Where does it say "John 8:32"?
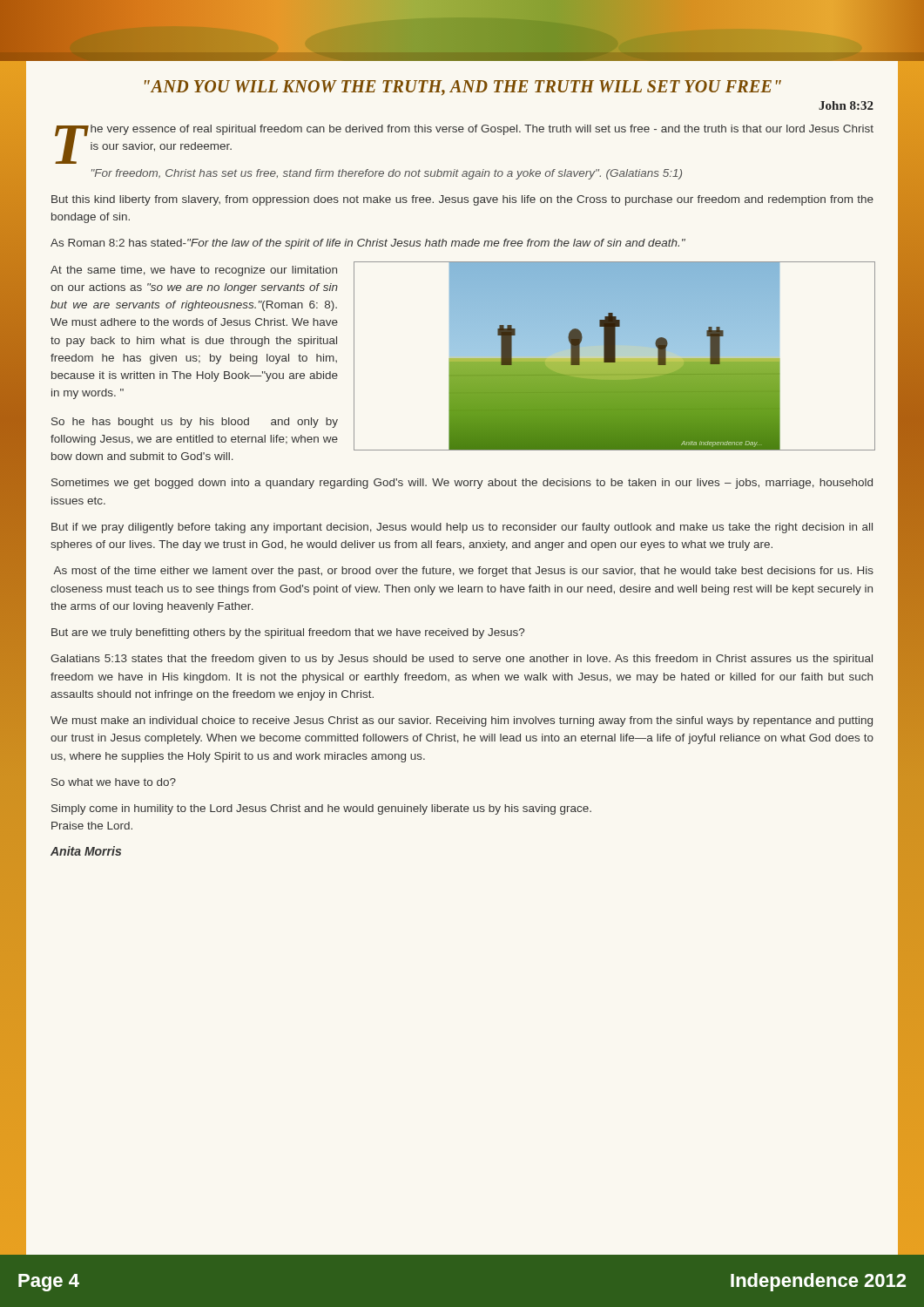 click(846, 105)
